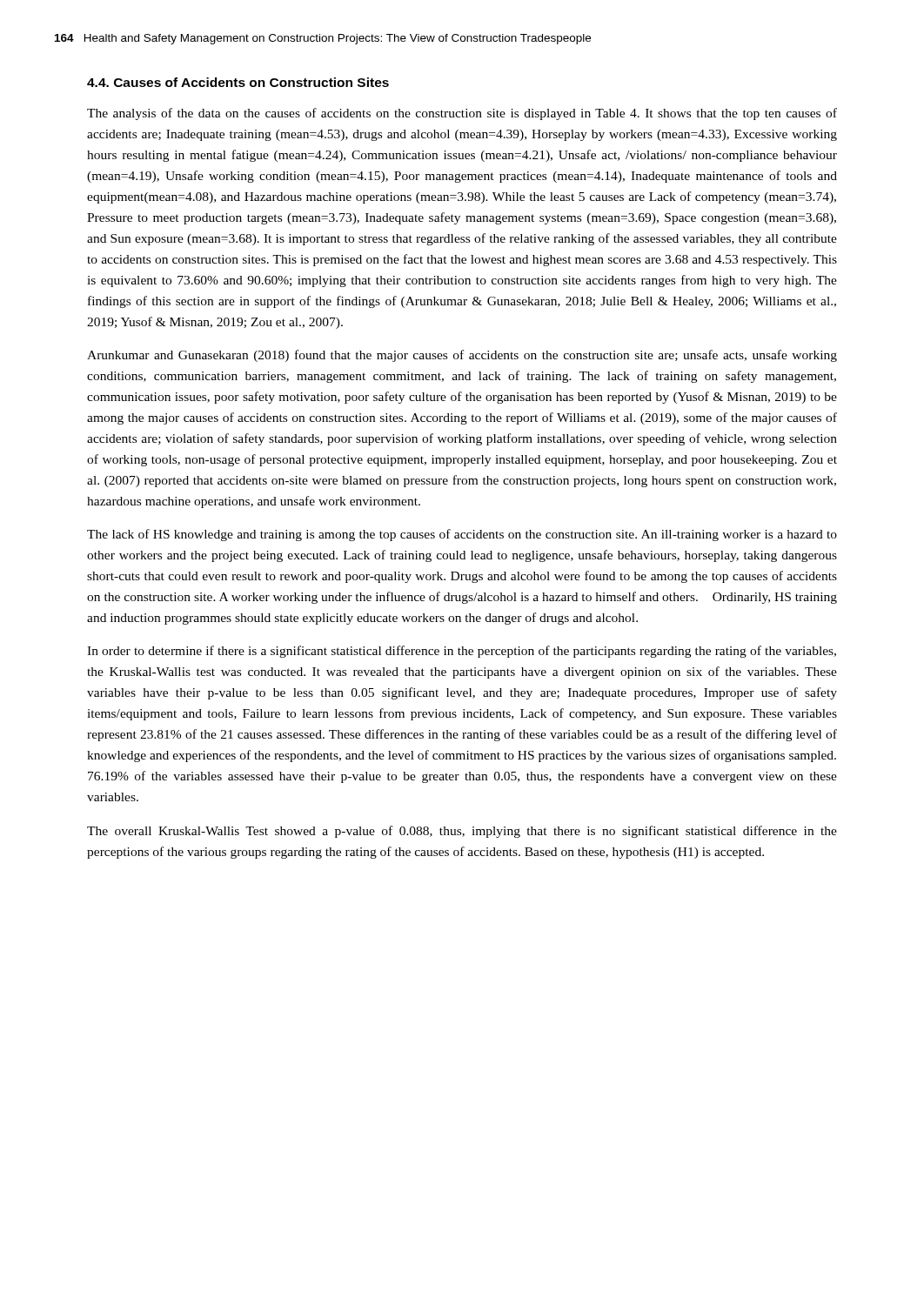924x1305 pixels.
Task: Navigate to the passage starting "In order to determine"
Action: (x=462, y=724)
